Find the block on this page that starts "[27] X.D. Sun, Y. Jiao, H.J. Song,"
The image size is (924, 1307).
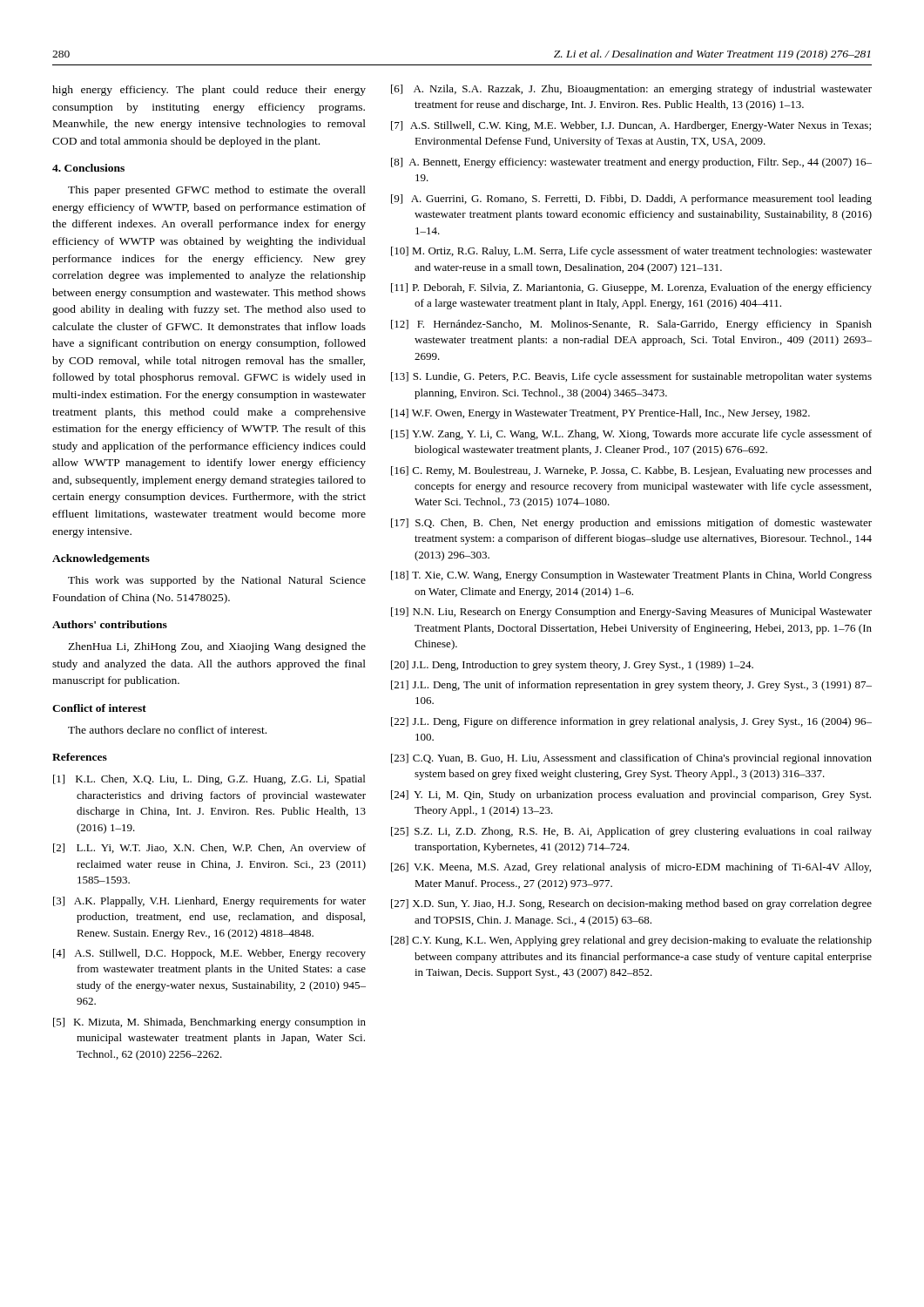631,912
